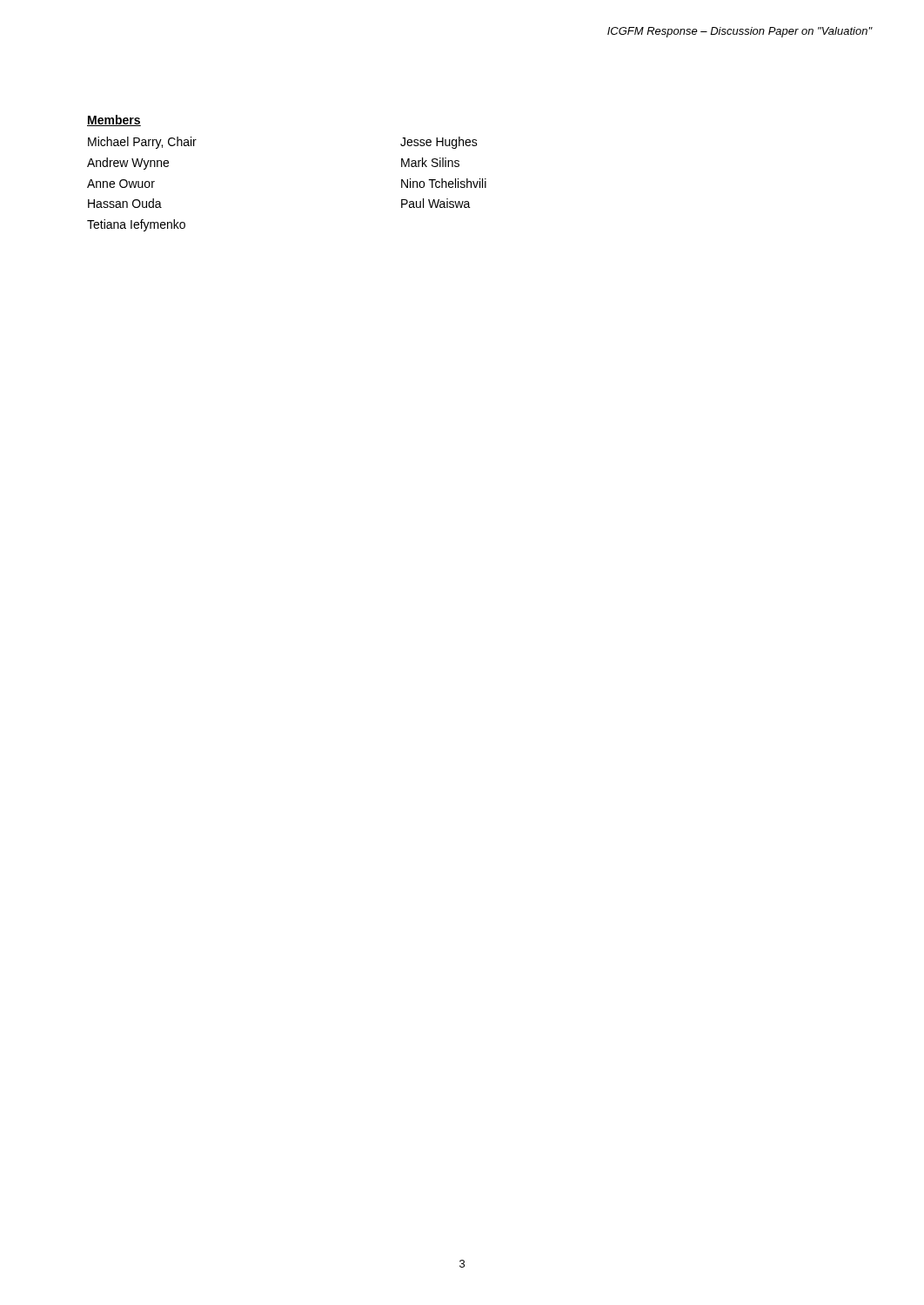Locate the list item with the text "Andrew Wynne"

[128, 163]
